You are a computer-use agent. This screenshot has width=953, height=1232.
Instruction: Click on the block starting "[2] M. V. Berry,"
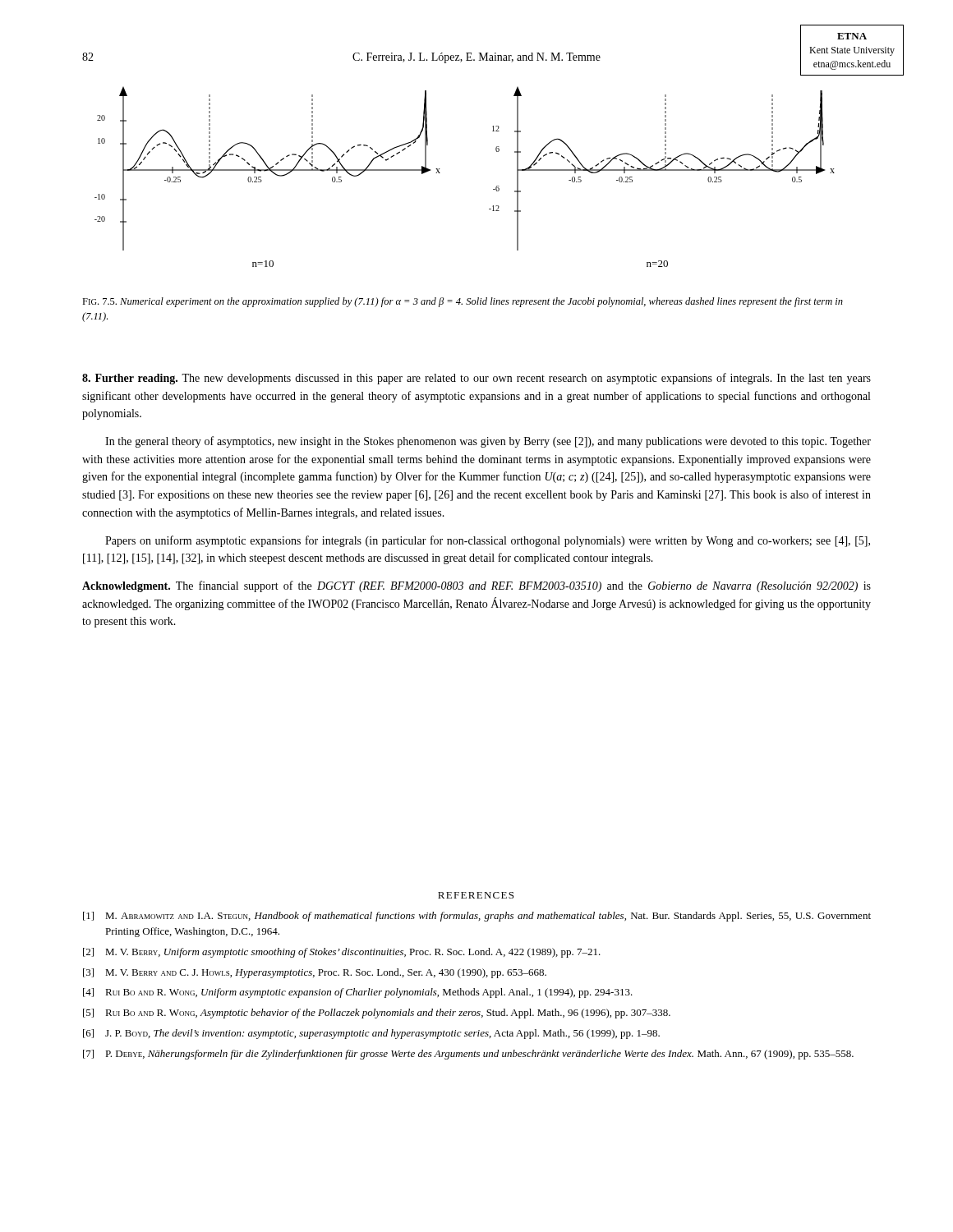pyautogui.click(x=342, y=952)
